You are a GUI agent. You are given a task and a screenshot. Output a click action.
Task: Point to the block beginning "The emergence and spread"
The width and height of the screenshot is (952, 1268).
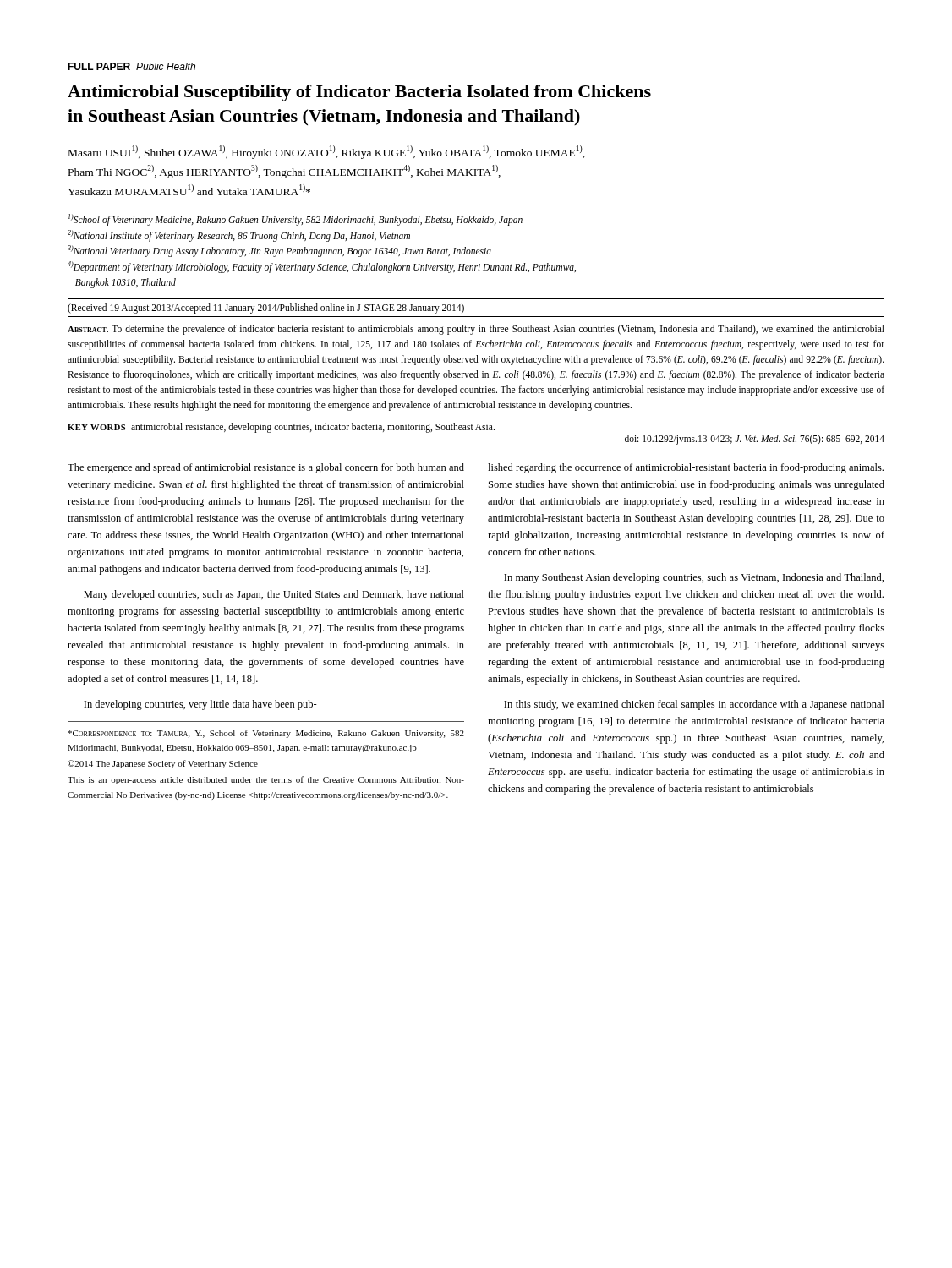point(266,518)
